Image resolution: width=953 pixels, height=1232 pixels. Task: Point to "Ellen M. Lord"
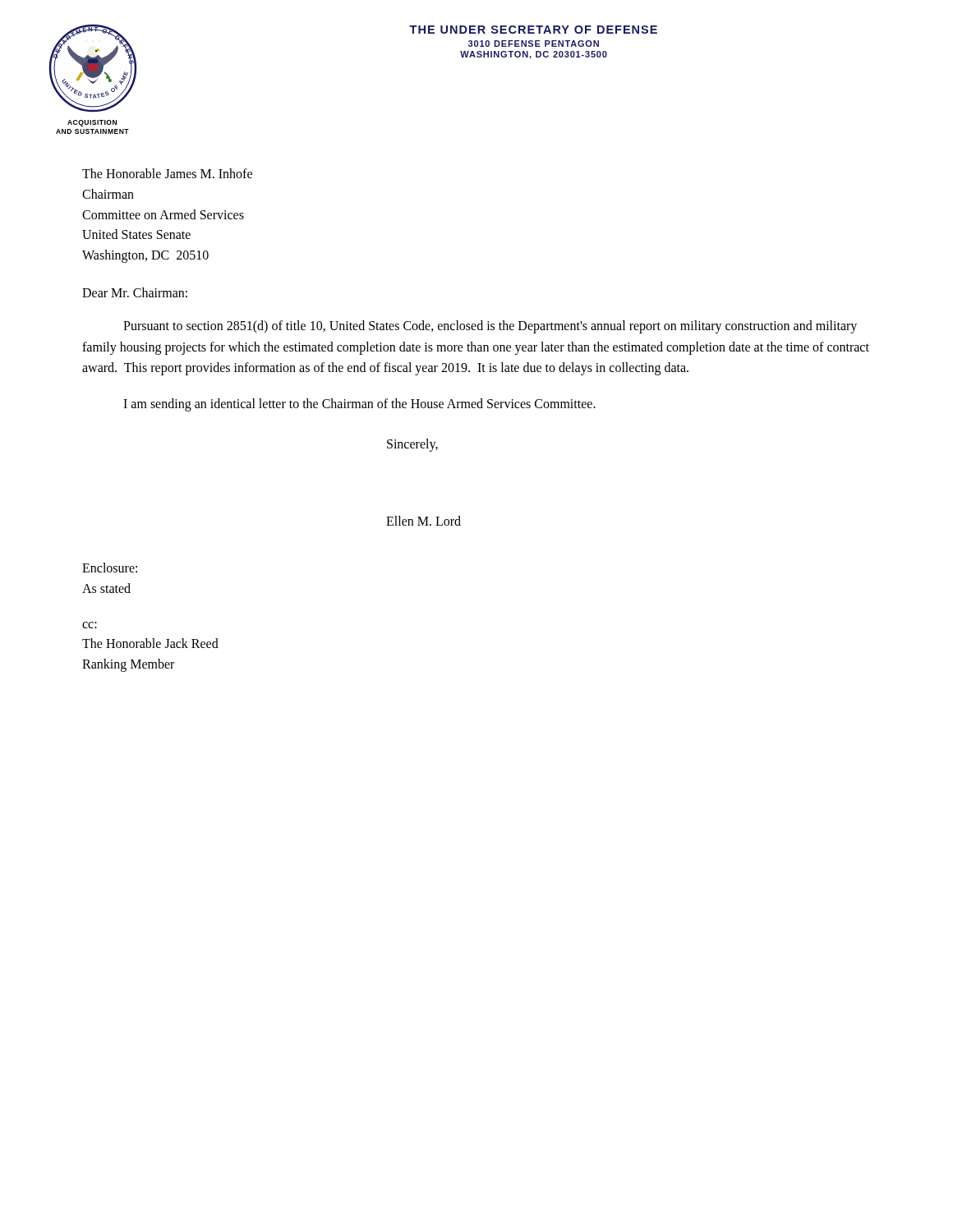[x=424, y=521]
